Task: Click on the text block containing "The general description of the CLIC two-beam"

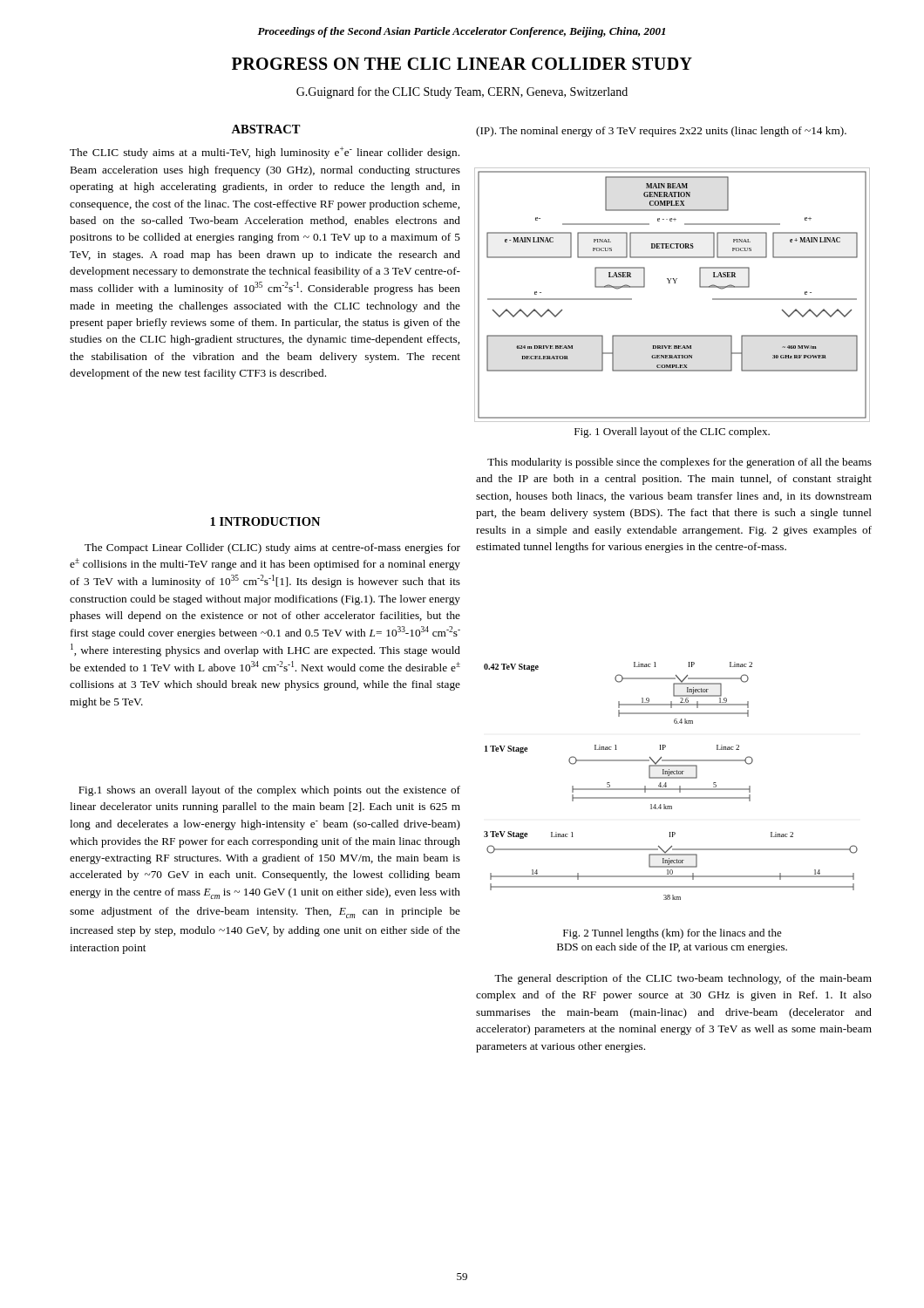Action: point(674,1012)
